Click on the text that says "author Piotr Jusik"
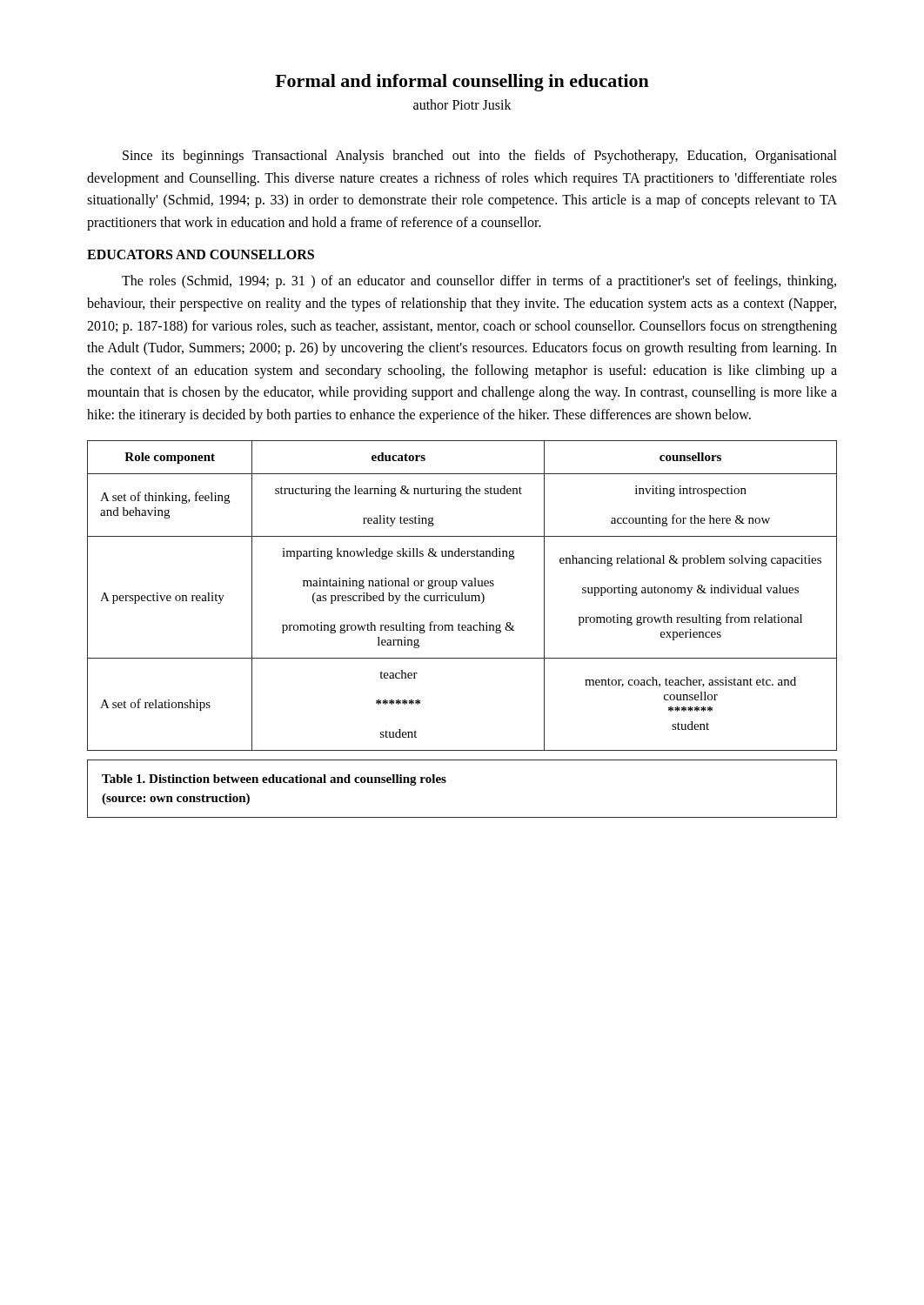Viewport: 924px width, 1305px height. coord(462,105)
